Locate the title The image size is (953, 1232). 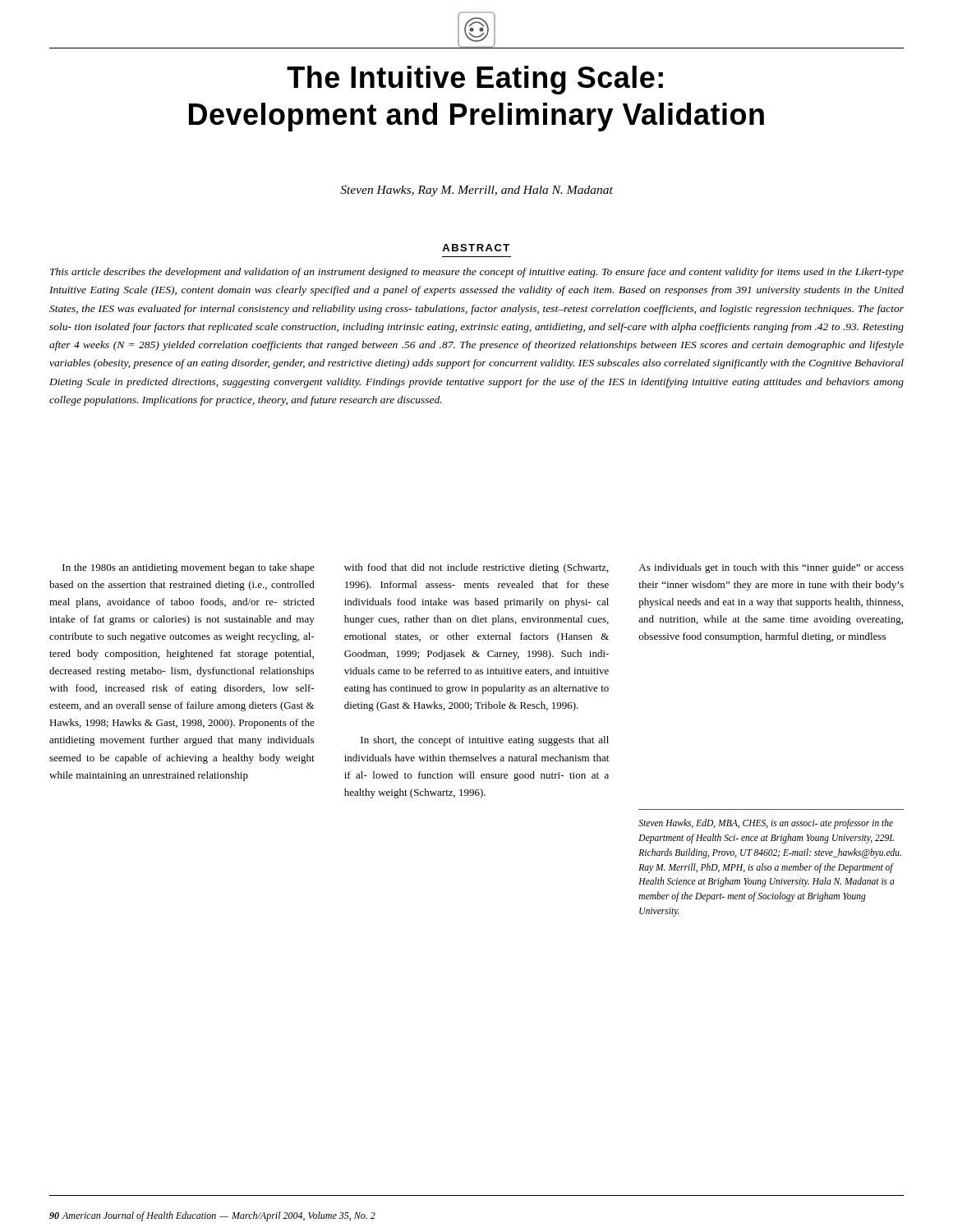(x=476, y=96)
